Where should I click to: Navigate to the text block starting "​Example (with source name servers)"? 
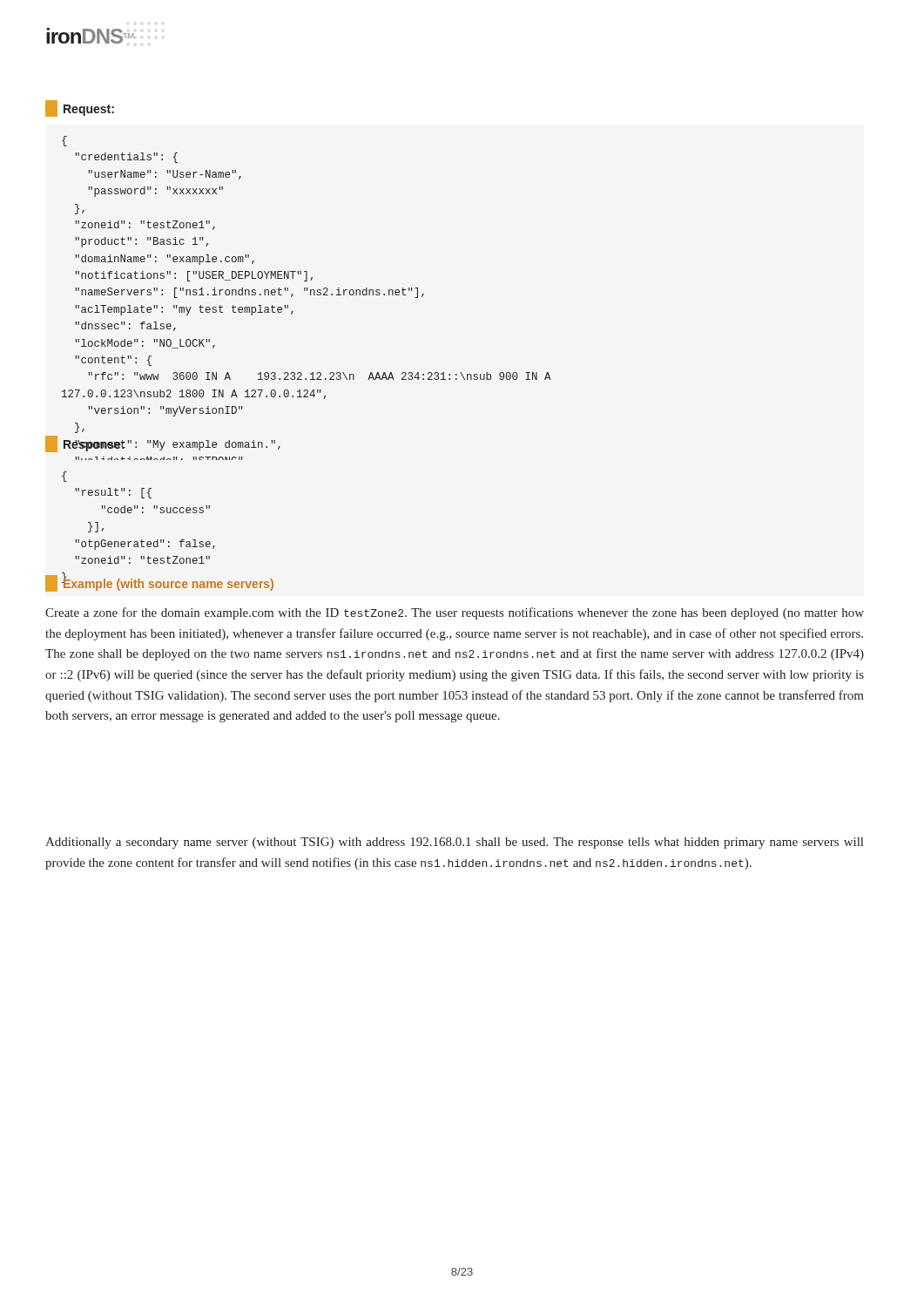[160, 583]
